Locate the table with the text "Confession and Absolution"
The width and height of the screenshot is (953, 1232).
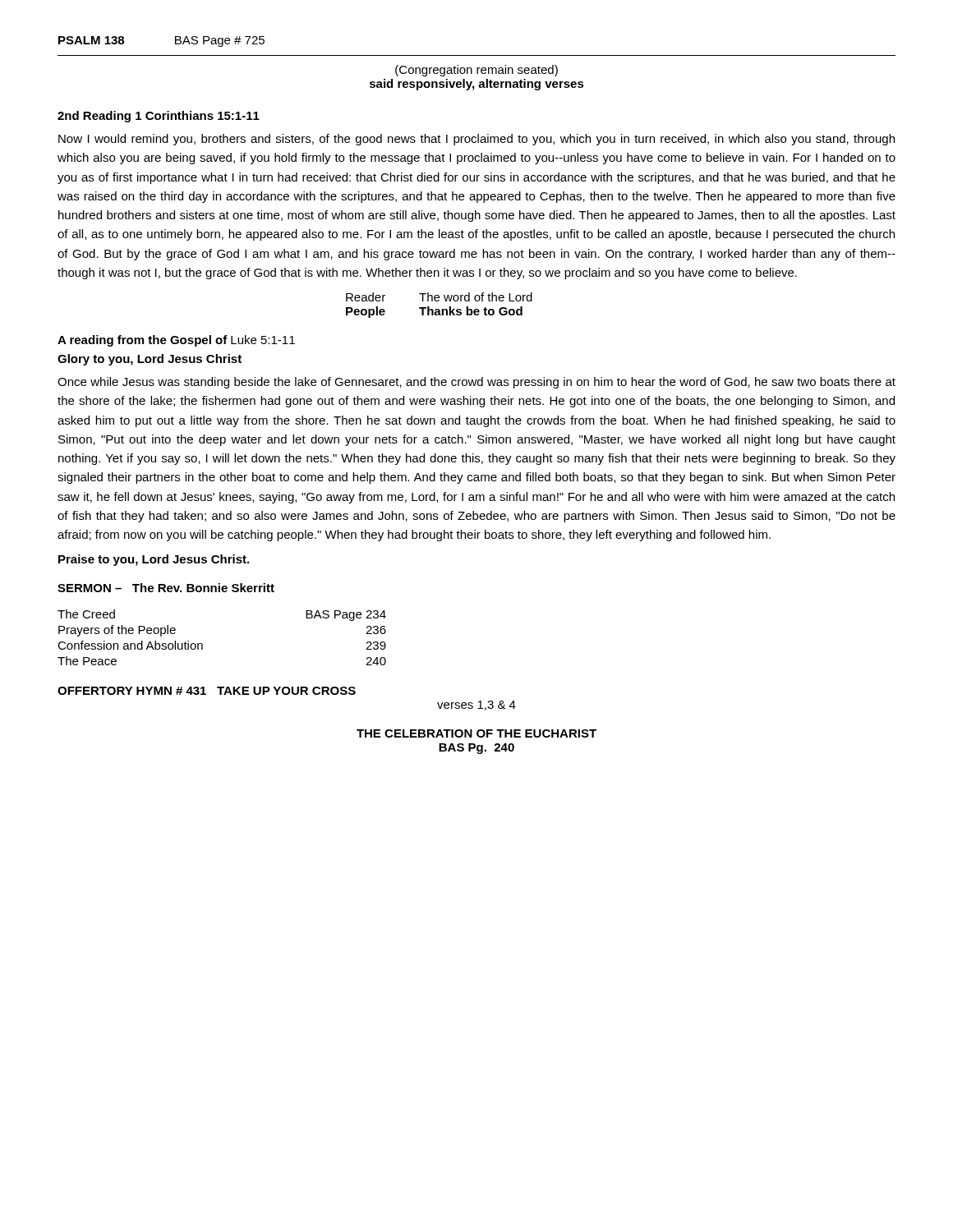[476, 638]
